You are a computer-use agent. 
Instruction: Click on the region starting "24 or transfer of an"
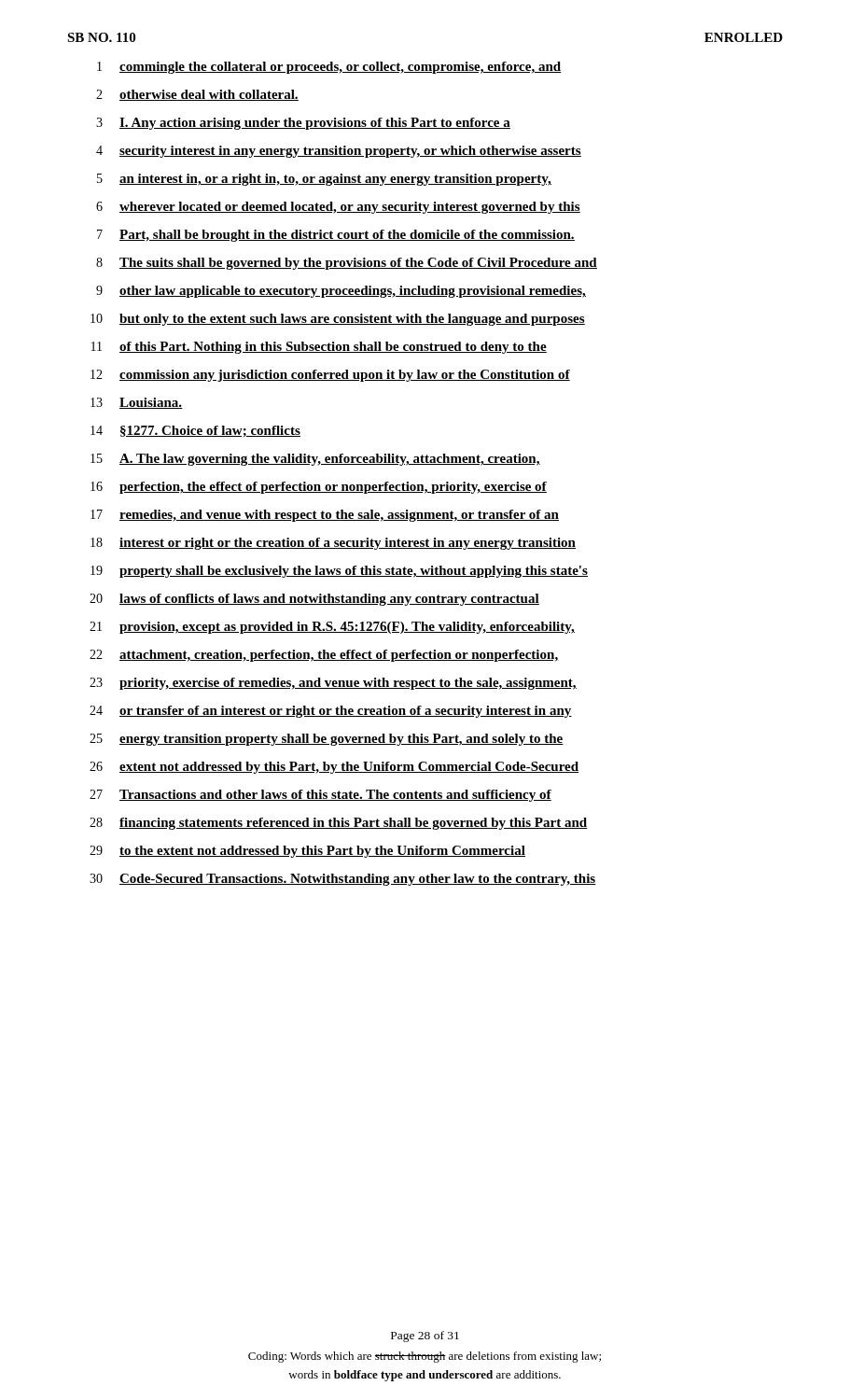pos(425,711)
